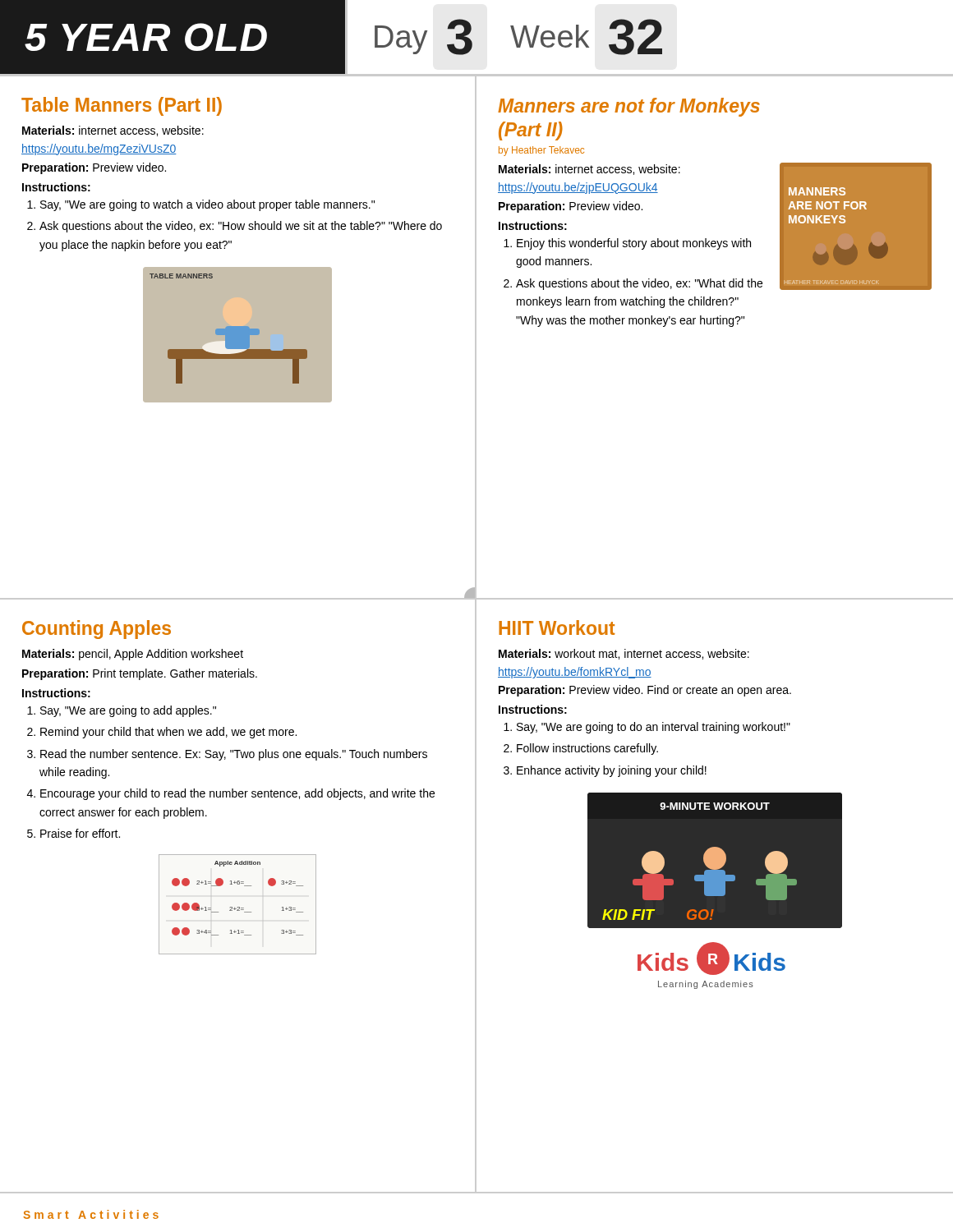The width and height of the screenshot is (953, 1232).
Task: Locate the text with the text "Materials: workout mat, internet access, website:"
Action: coord(624,654)
